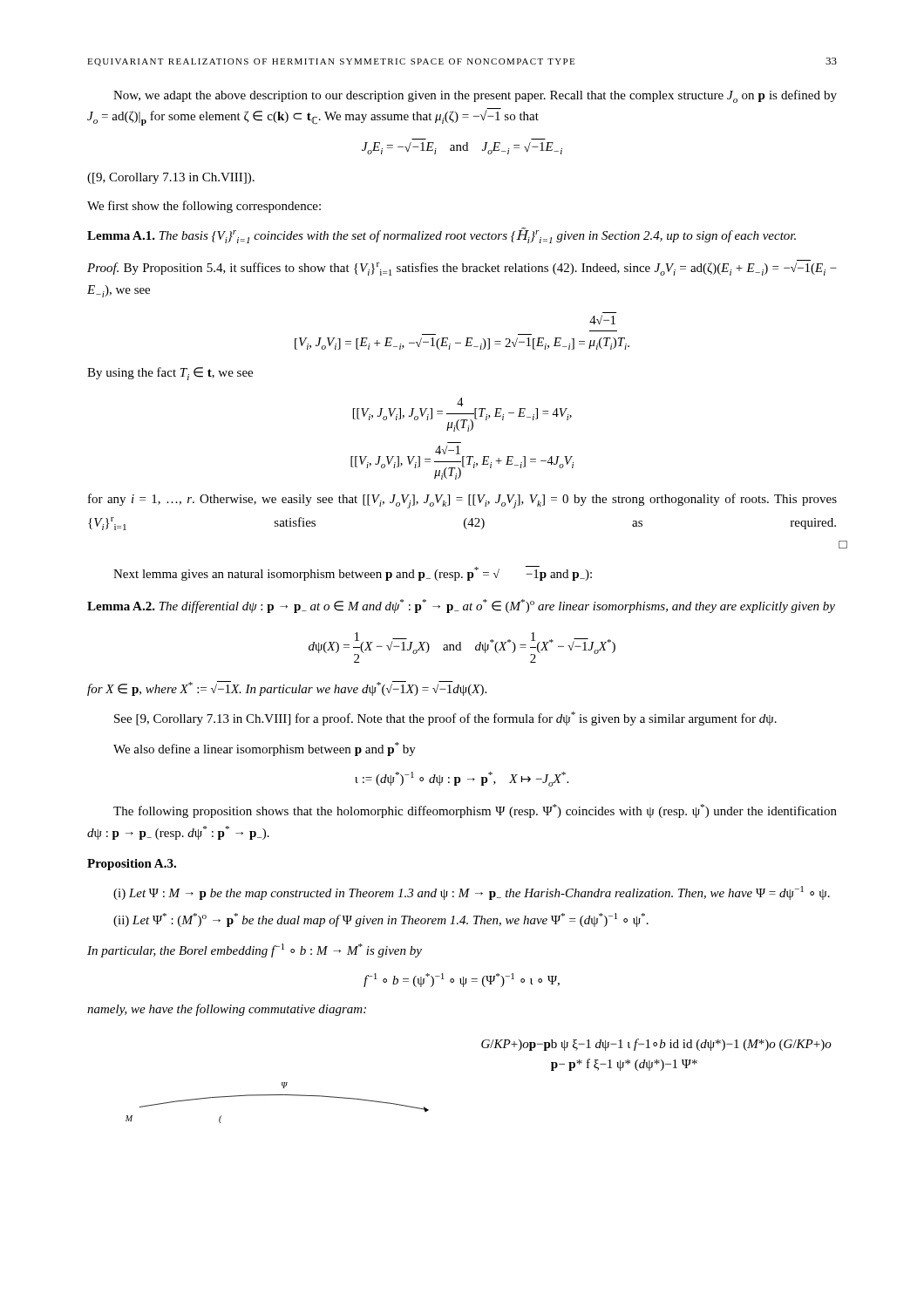Screen dimensions: 1308x924
Task: Navigate to the text block starting "JoEi = −√−1Ei and"
Action: click(x=462, y=147)
